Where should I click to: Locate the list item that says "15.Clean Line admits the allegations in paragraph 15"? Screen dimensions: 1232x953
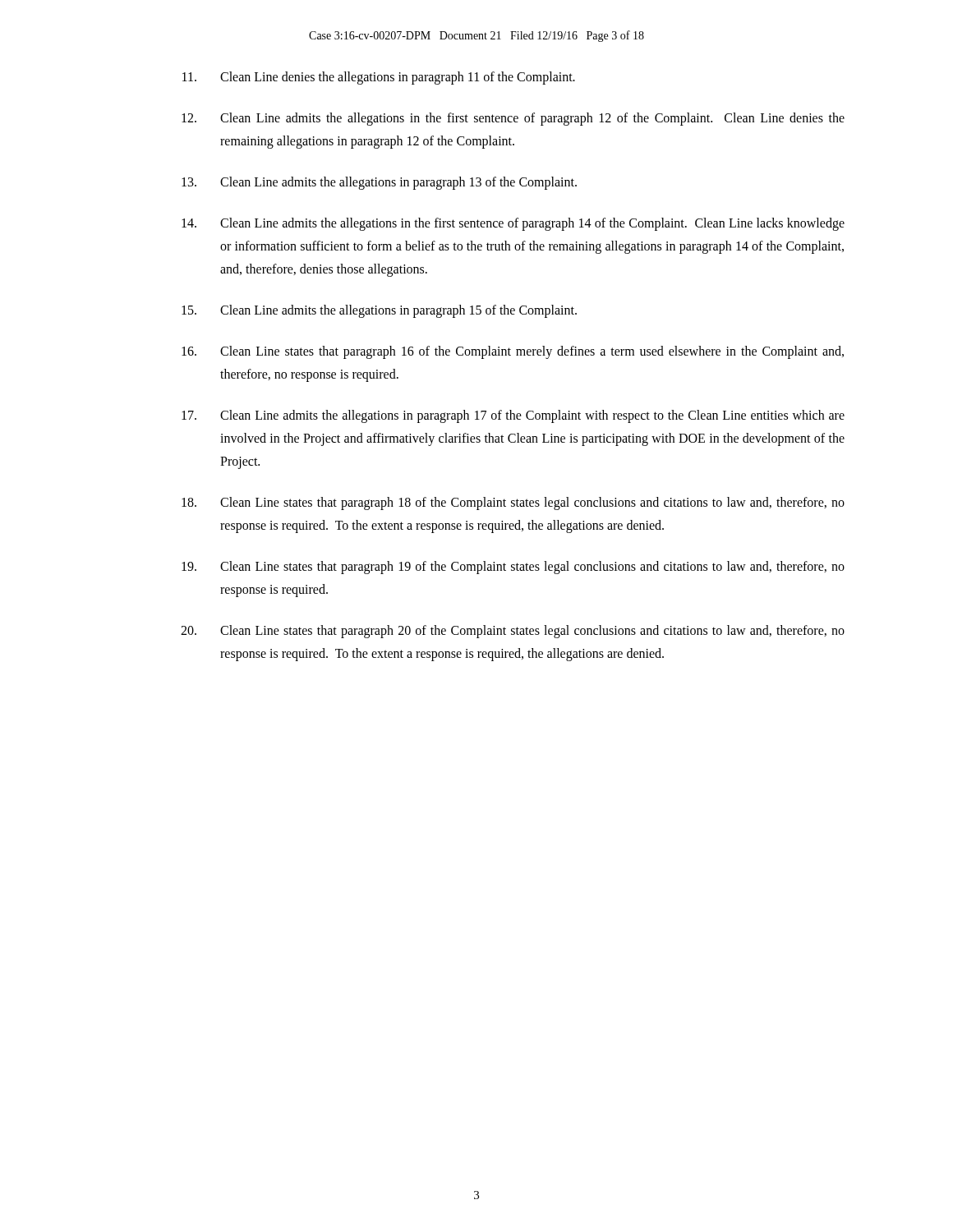pyautogui.click(x=484, y=310)
